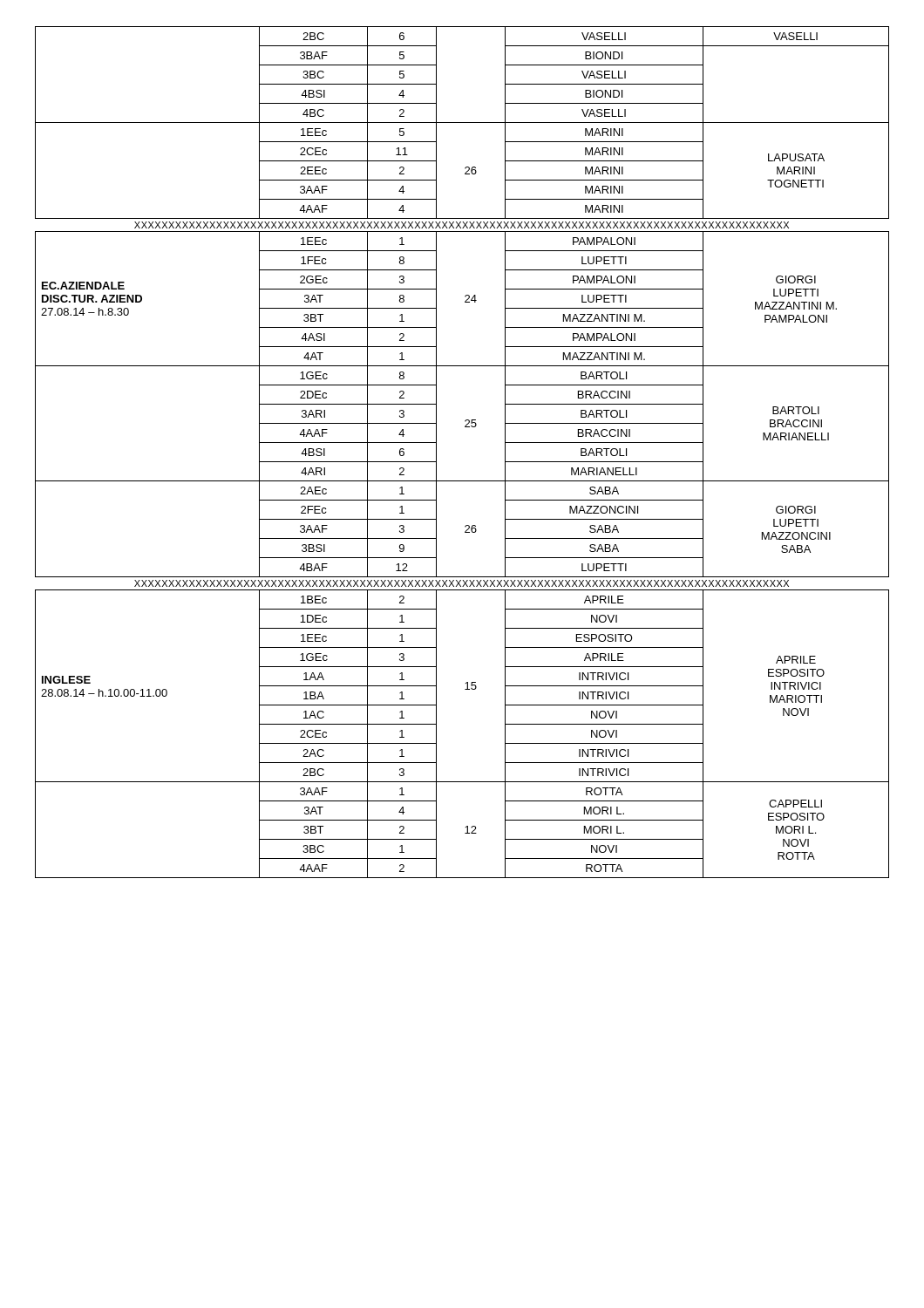Select the table that reads "LAPUSATA MARINI TOGNETTI"
This screenshot has height=1308, width=924.
462,452
